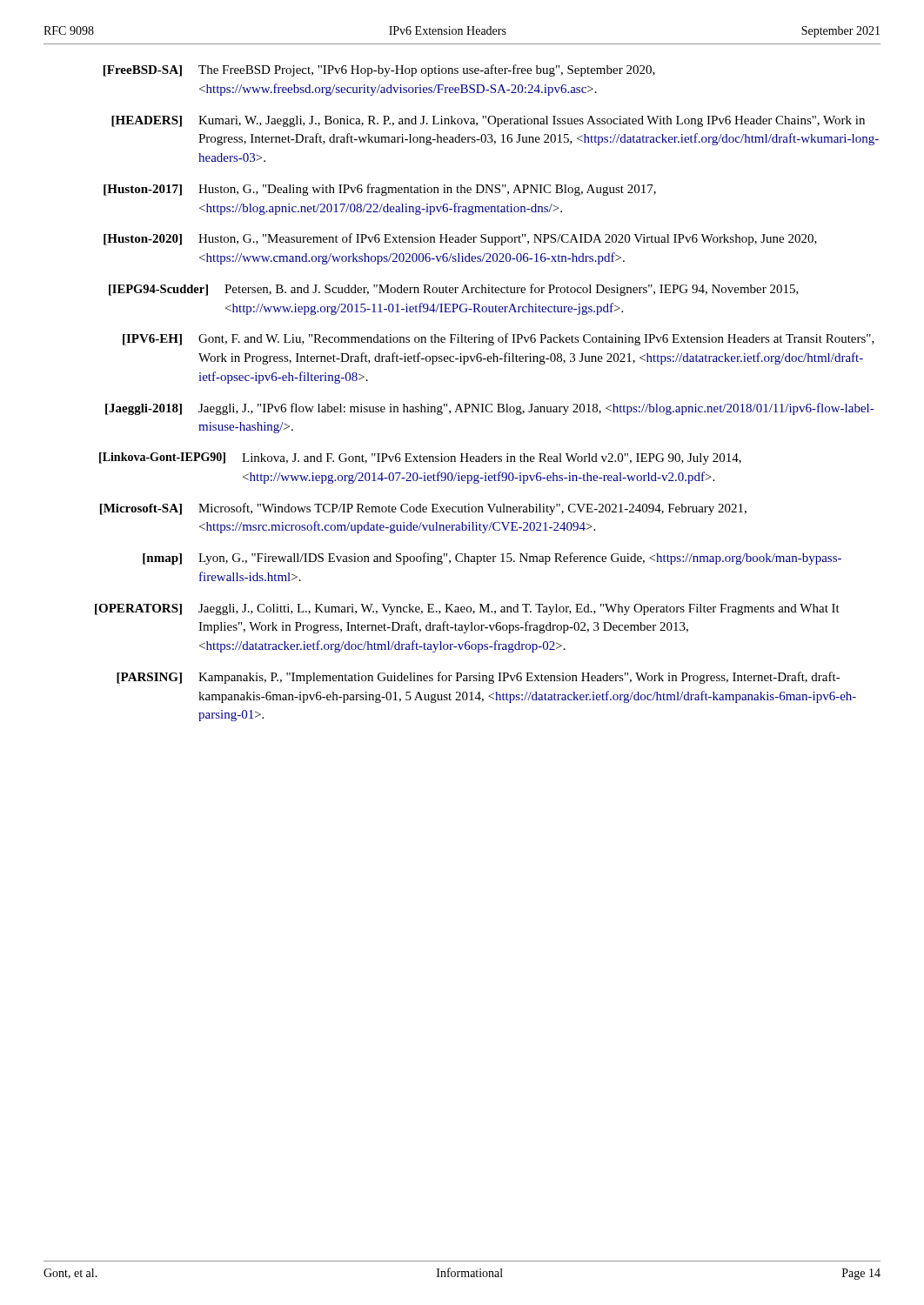This screenshot has width=924, height=1305.
Task: Point to the region starting "[FreeBSD-SA] The FreeBSD Project, "IPv6"
Action: [462, 80]
